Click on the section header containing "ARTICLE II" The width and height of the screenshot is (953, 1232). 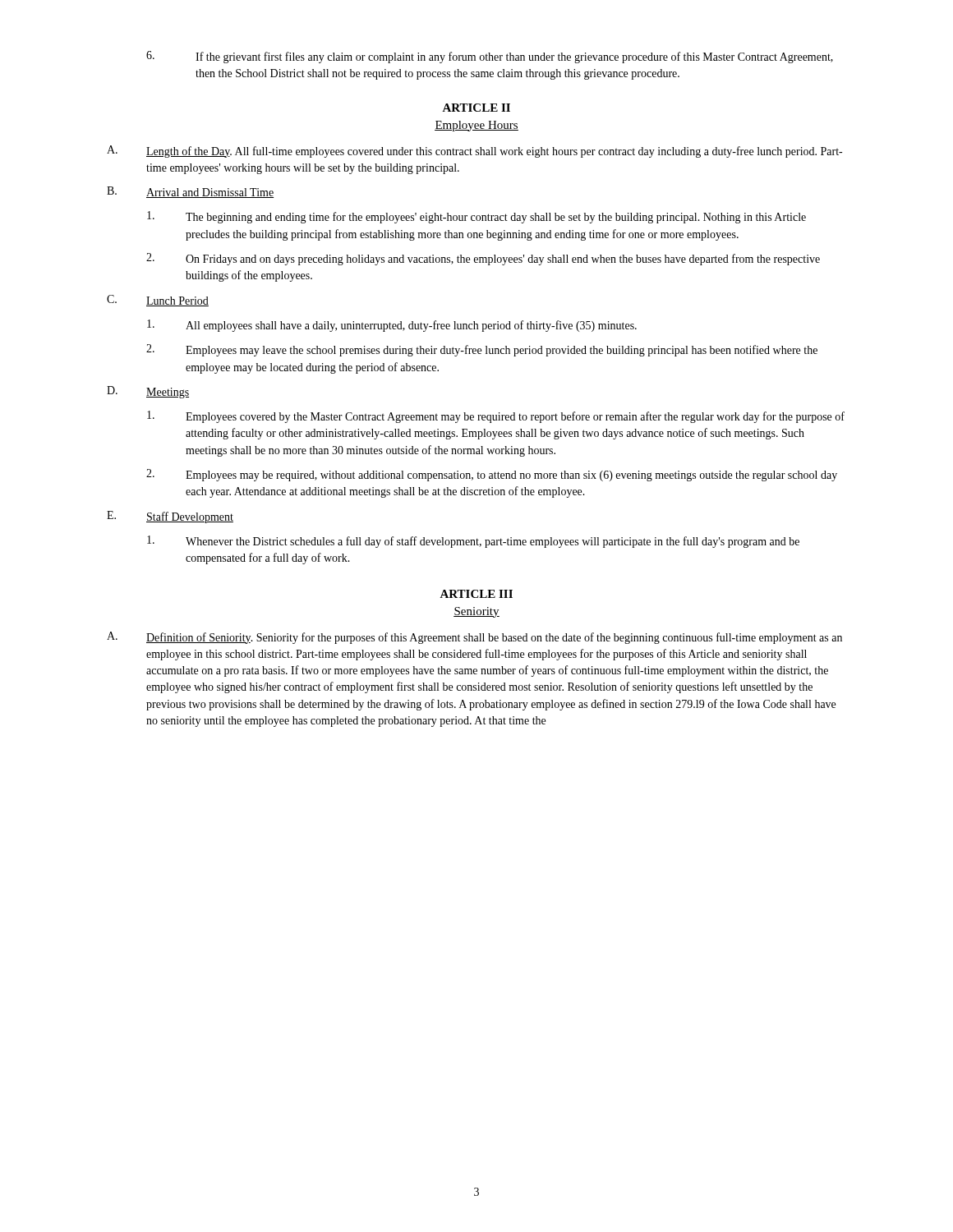(x=476, y=107)
